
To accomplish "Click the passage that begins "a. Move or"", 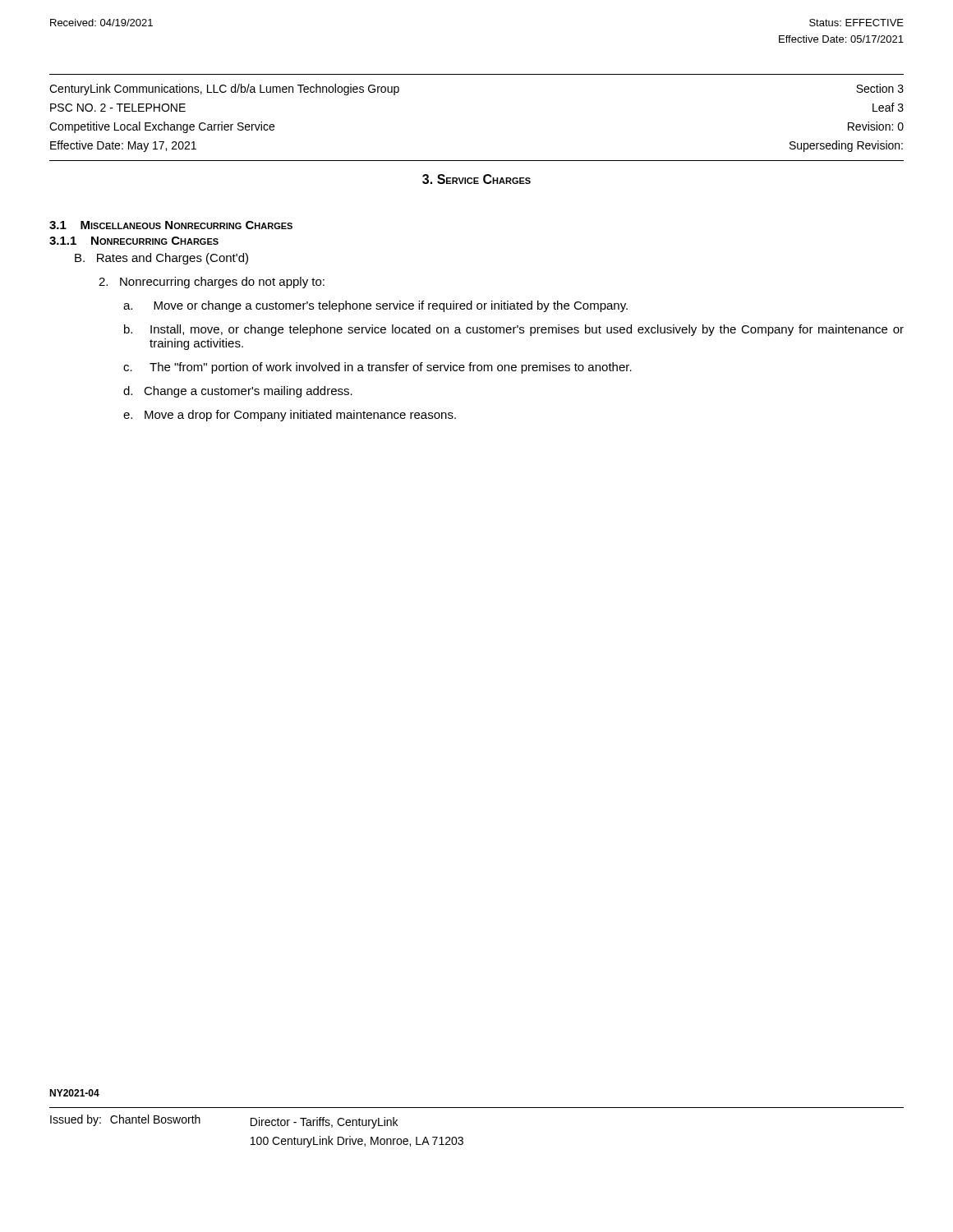I will (x=376, y=305).
